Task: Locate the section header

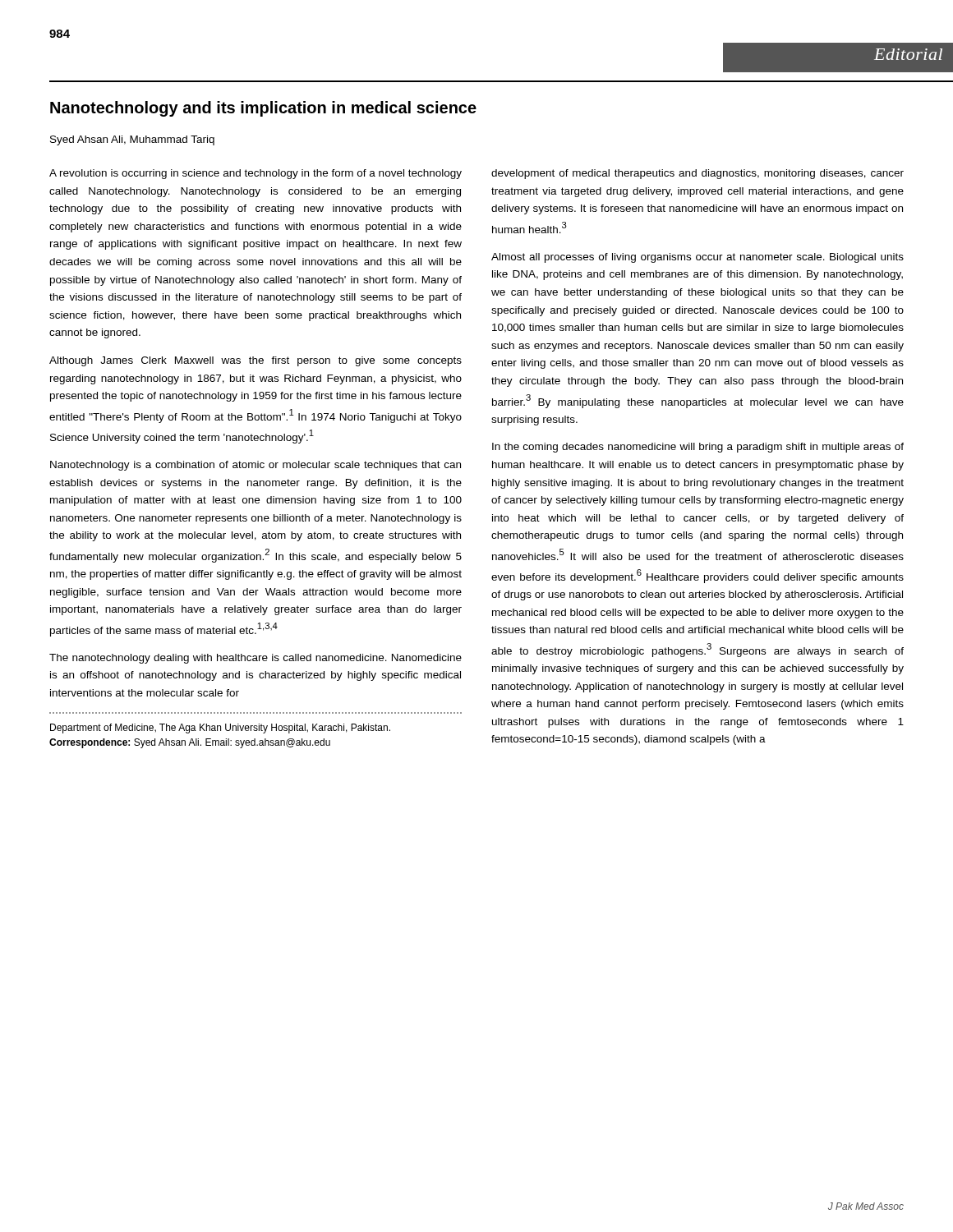Action: pyautogui.click(x=909, y=54)
